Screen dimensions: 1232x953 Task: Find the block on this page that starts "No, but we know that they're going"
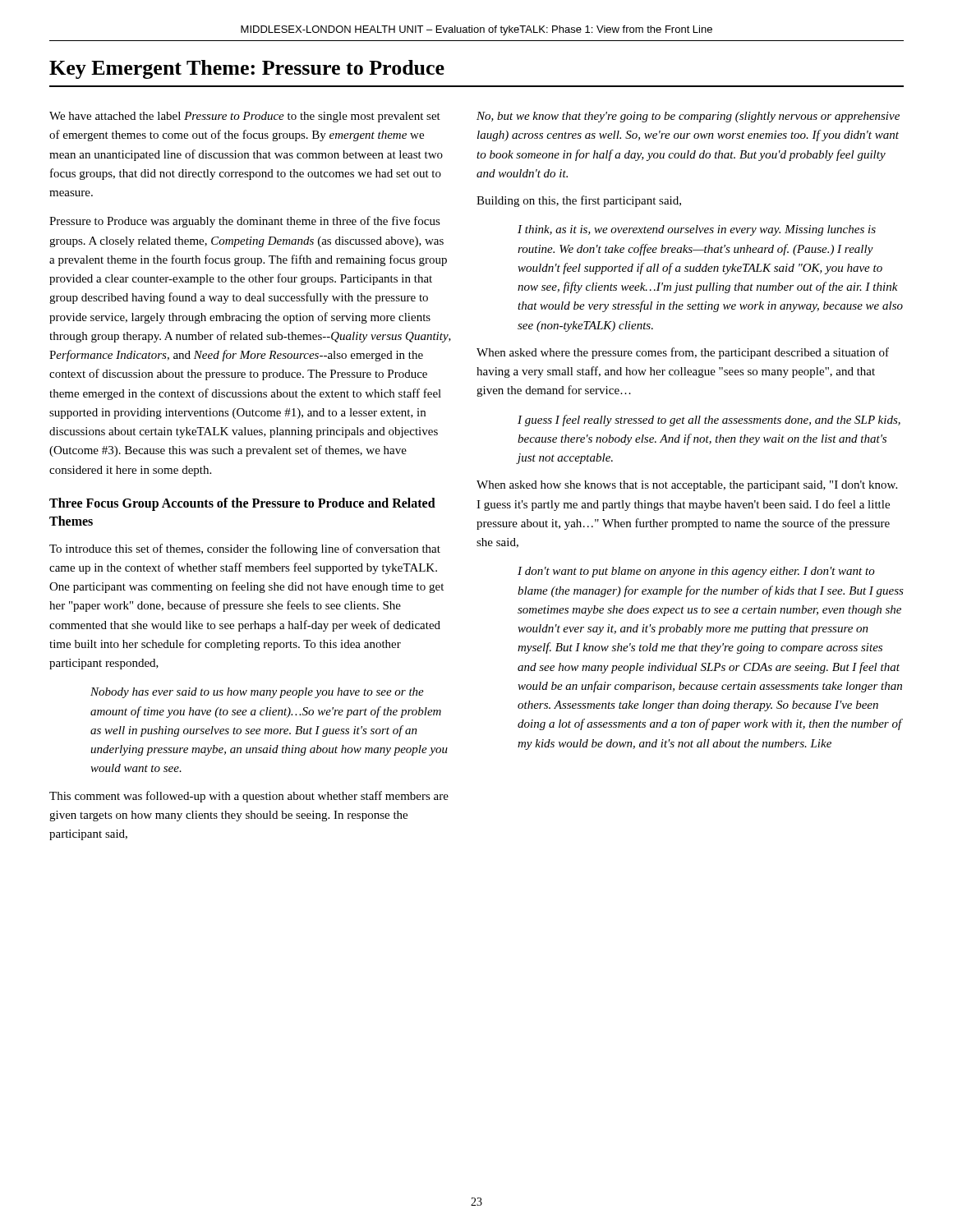coord(690,145)
